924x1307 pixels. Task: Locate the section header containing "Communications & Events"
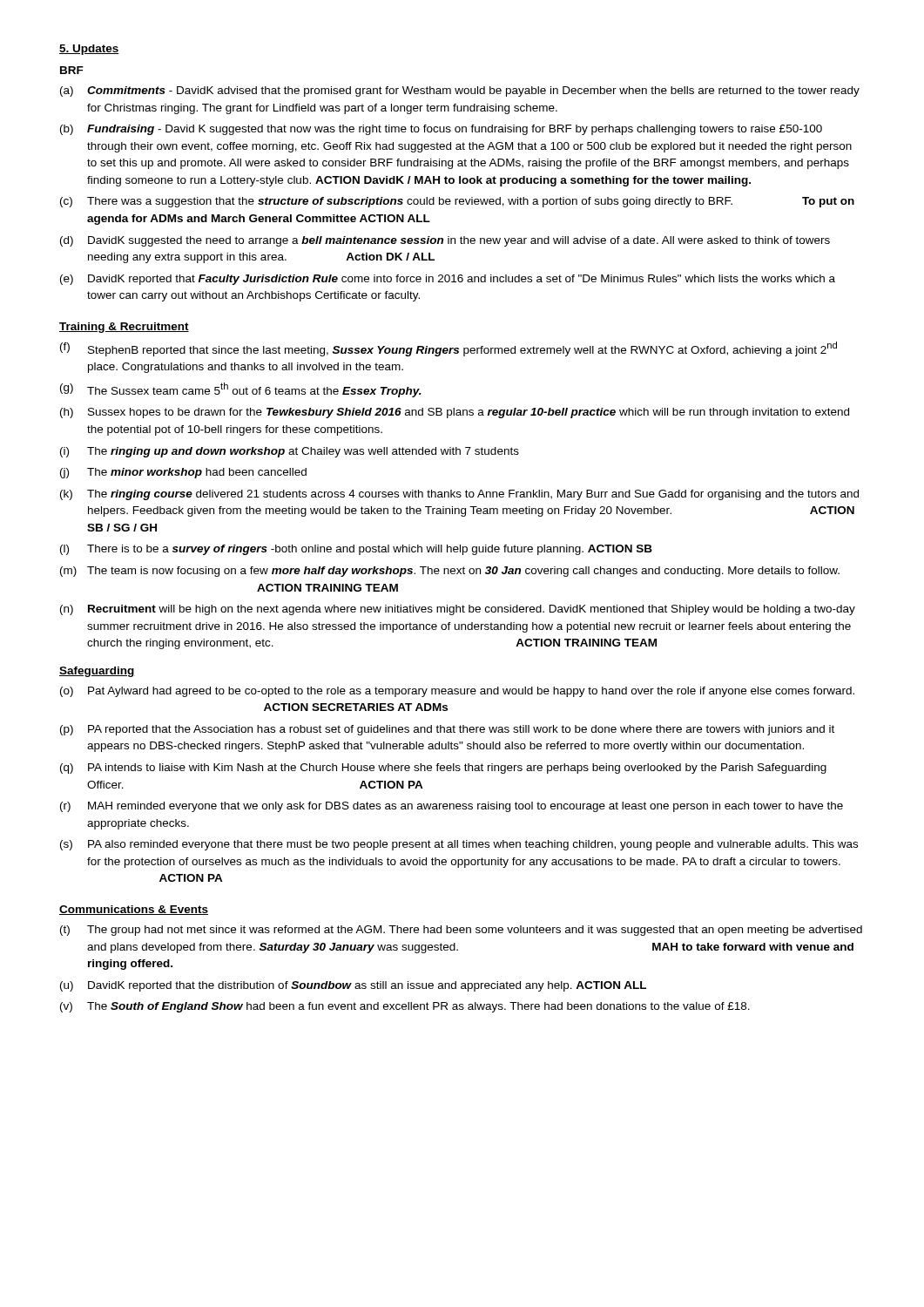point(134,909)
